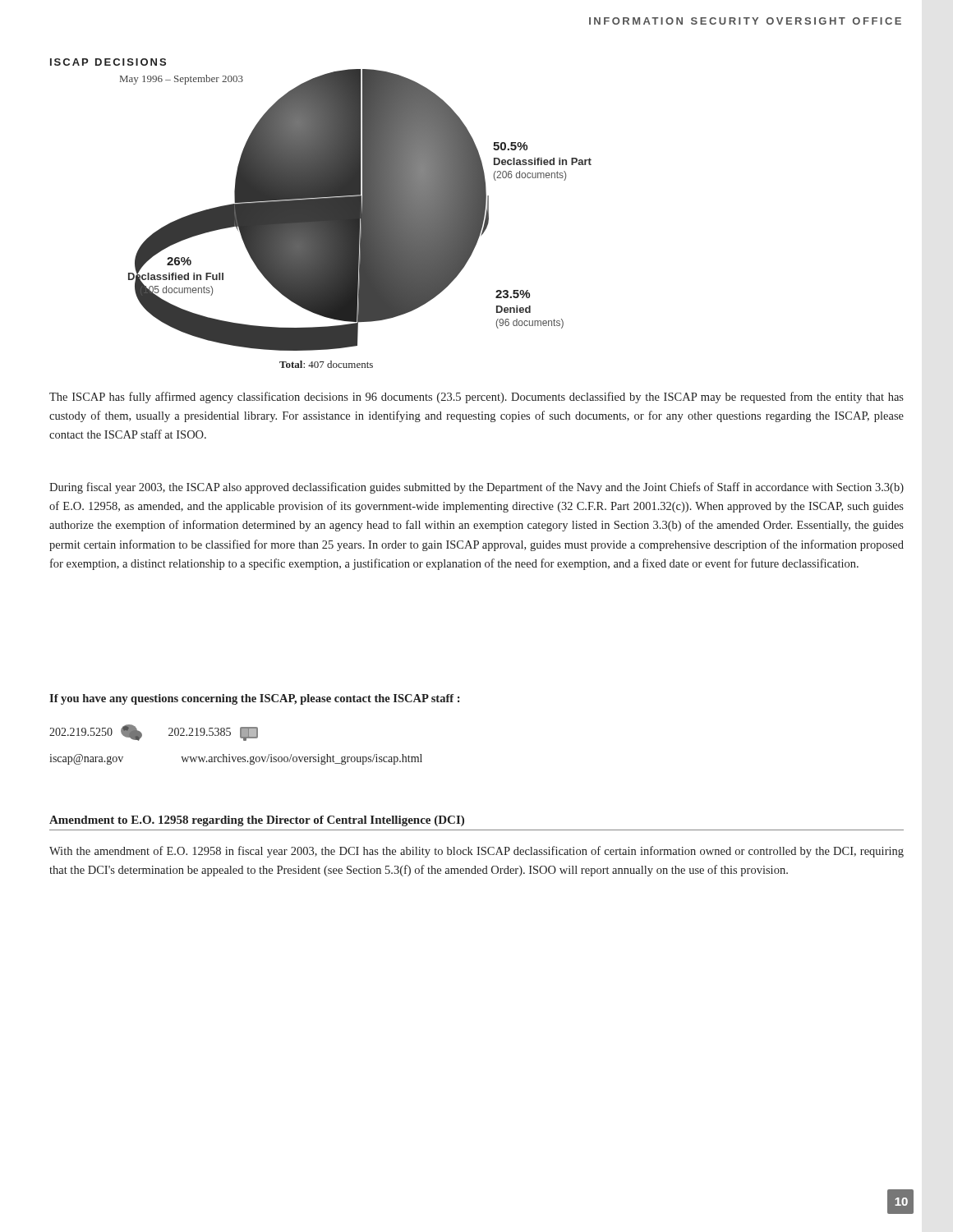Find the text block that says "During fiscal year 2003, the ISCAP"

tap(476, 525)
